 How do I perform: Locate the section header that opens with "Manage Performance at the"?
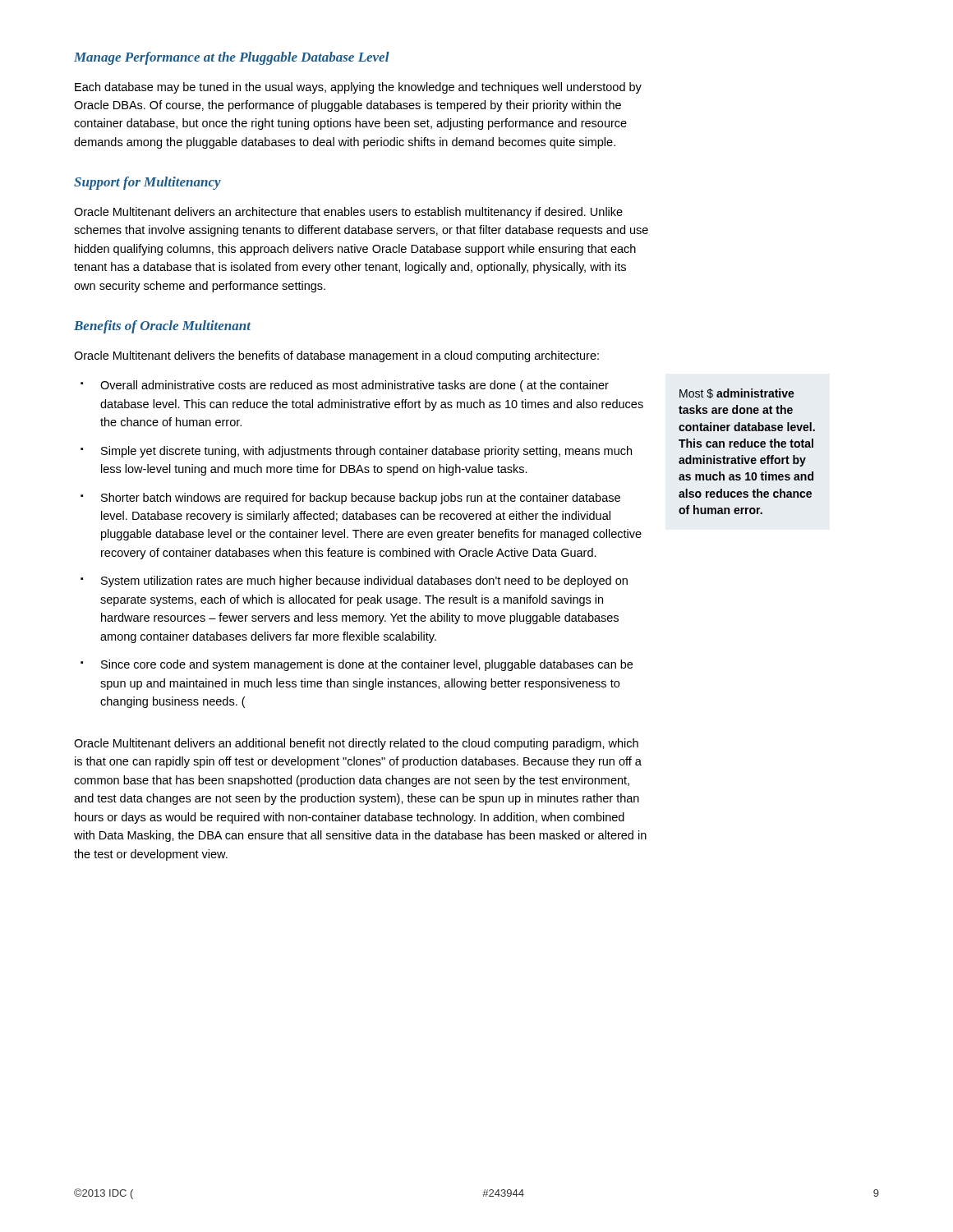pyautogui.click(x=361, y=57)
